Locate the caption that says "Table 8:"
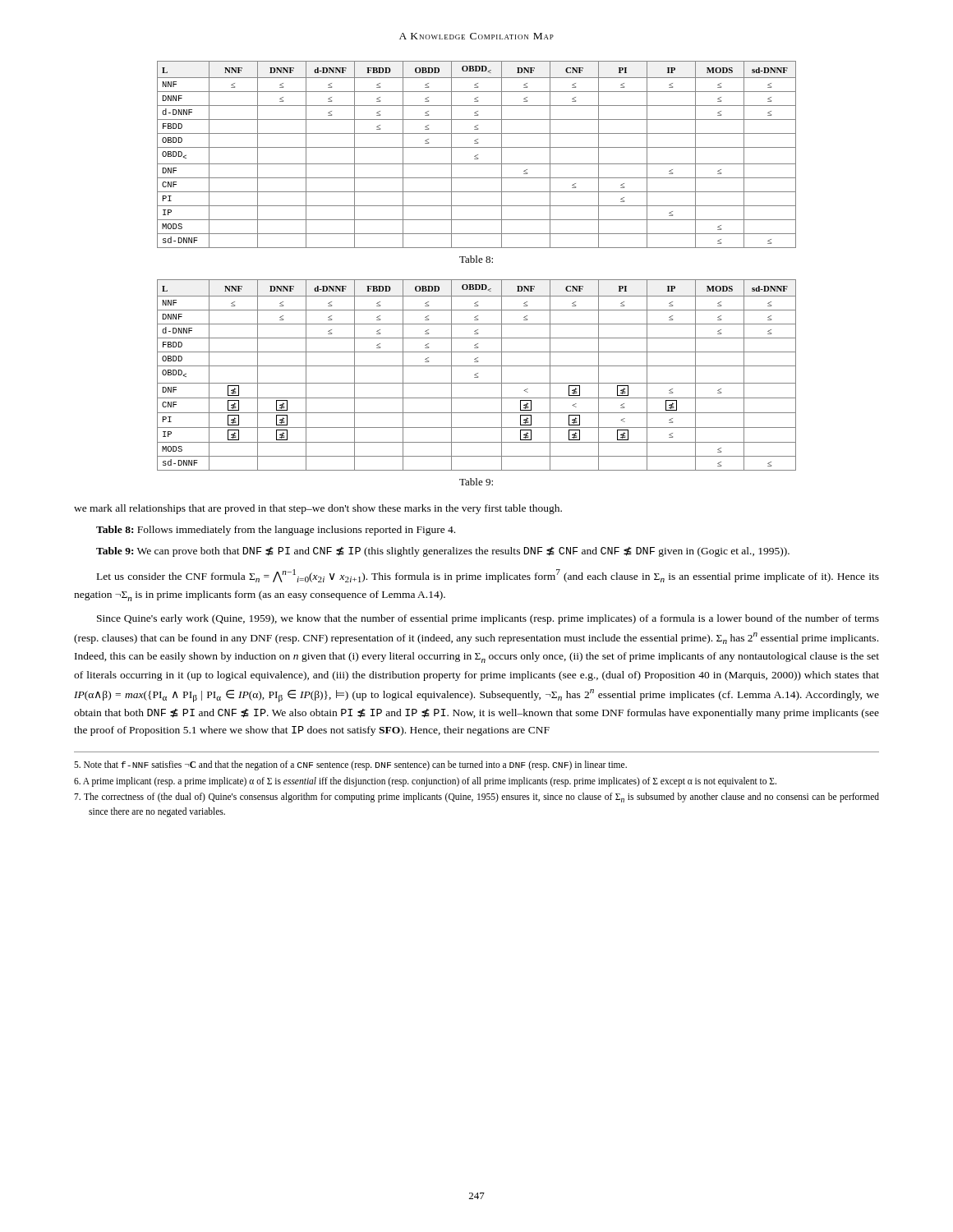This screenshot has width=953, height=1232. click(476, 259)
